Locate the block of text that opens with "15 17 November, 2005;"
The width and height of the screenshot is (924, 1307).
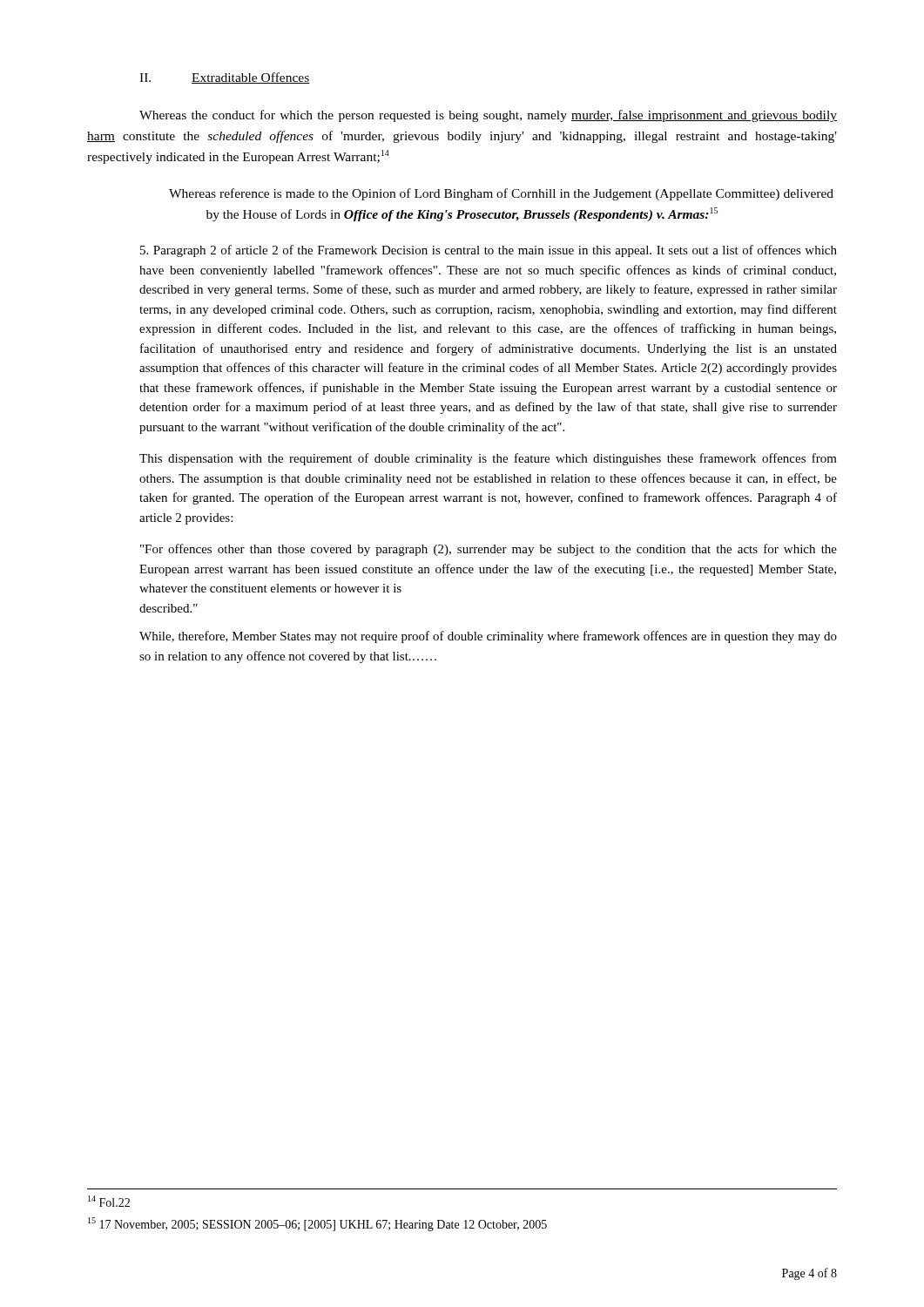point(317,1224)
